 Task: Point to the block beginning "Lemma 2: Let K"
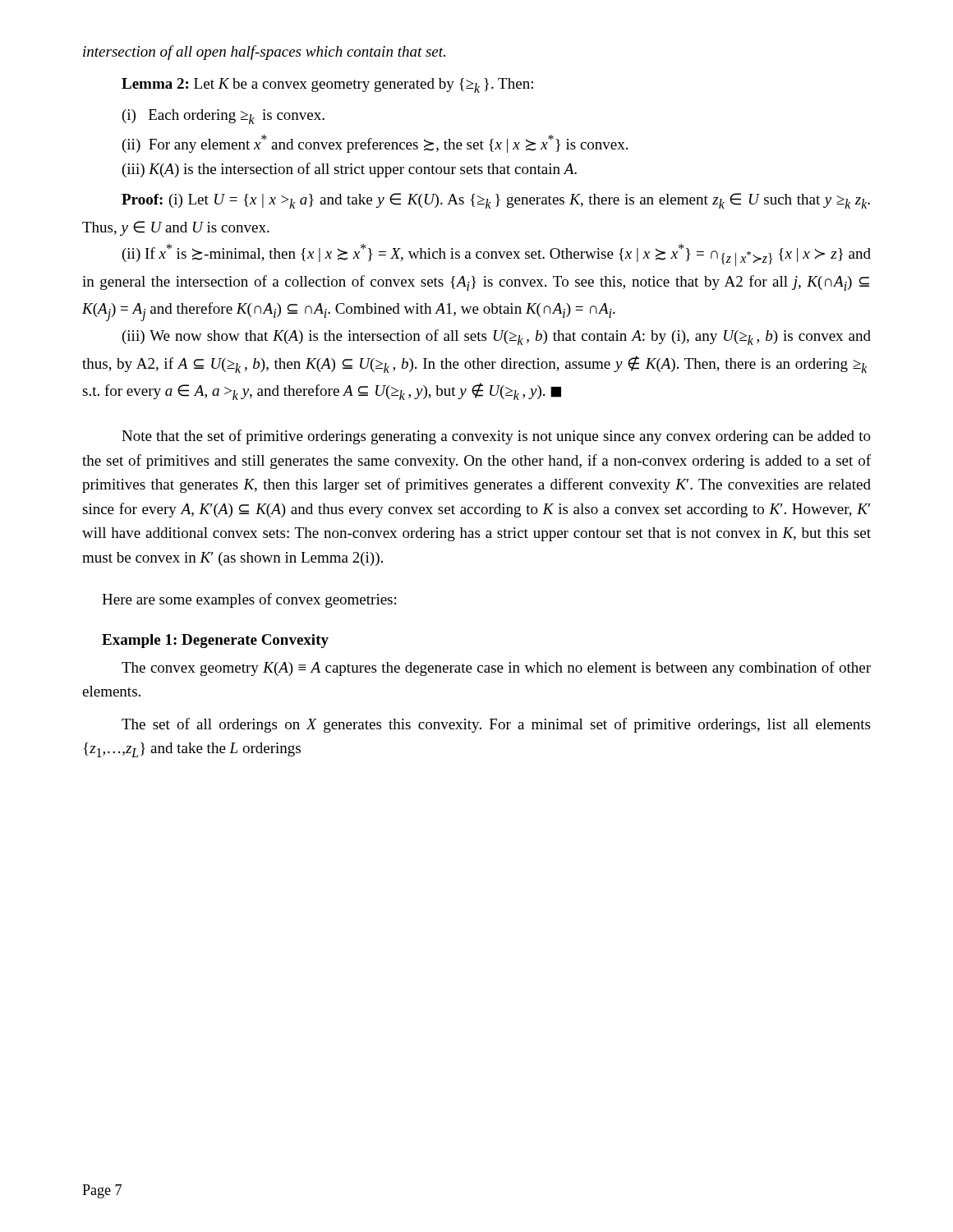pyautogui.click(x=328, y=85)
